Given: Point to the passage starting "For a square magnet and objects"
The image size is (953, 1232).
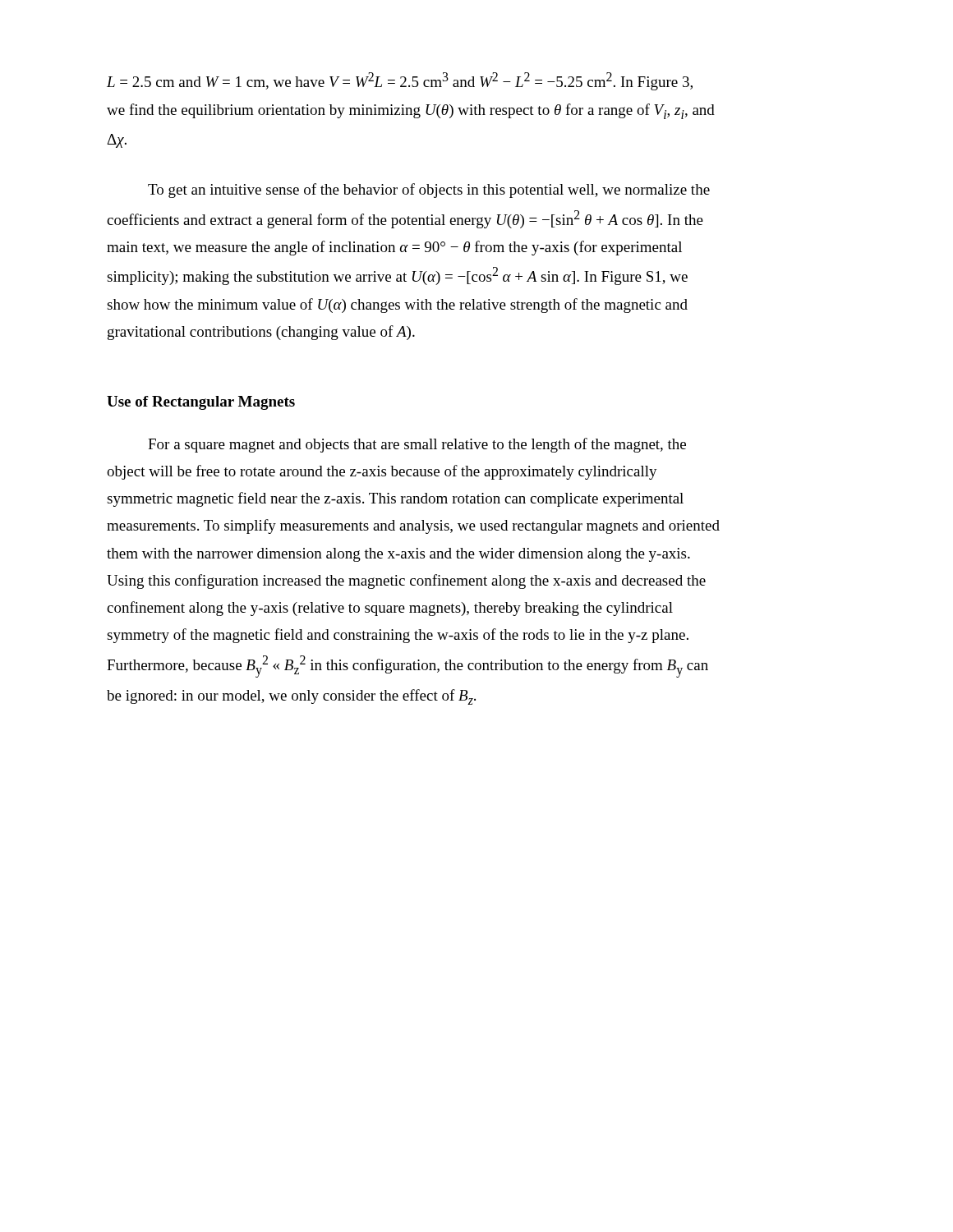Looking at the screenshot, I should [413, 571].
